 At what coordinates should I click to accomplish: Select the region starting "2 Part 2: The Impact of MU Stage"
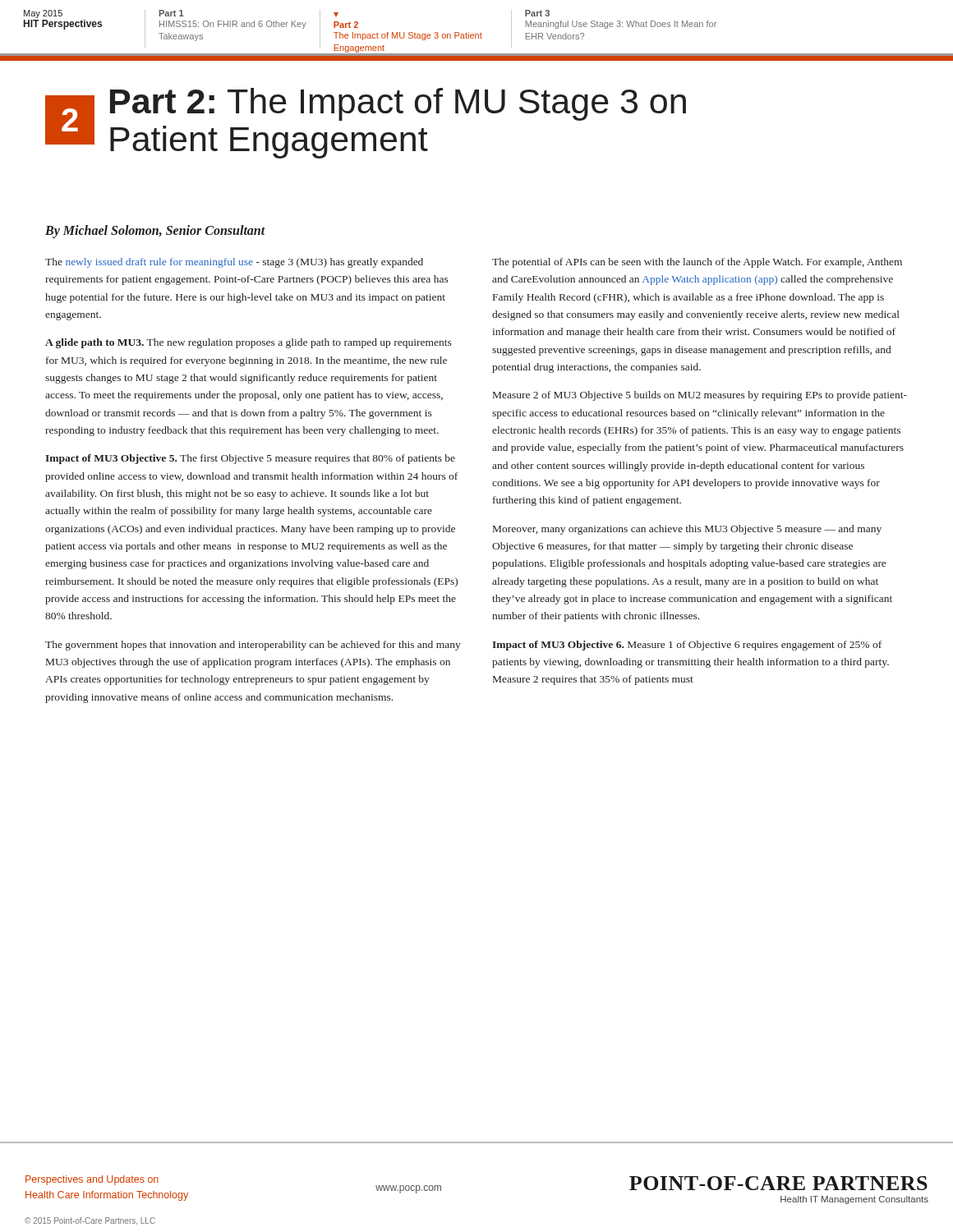476,121
